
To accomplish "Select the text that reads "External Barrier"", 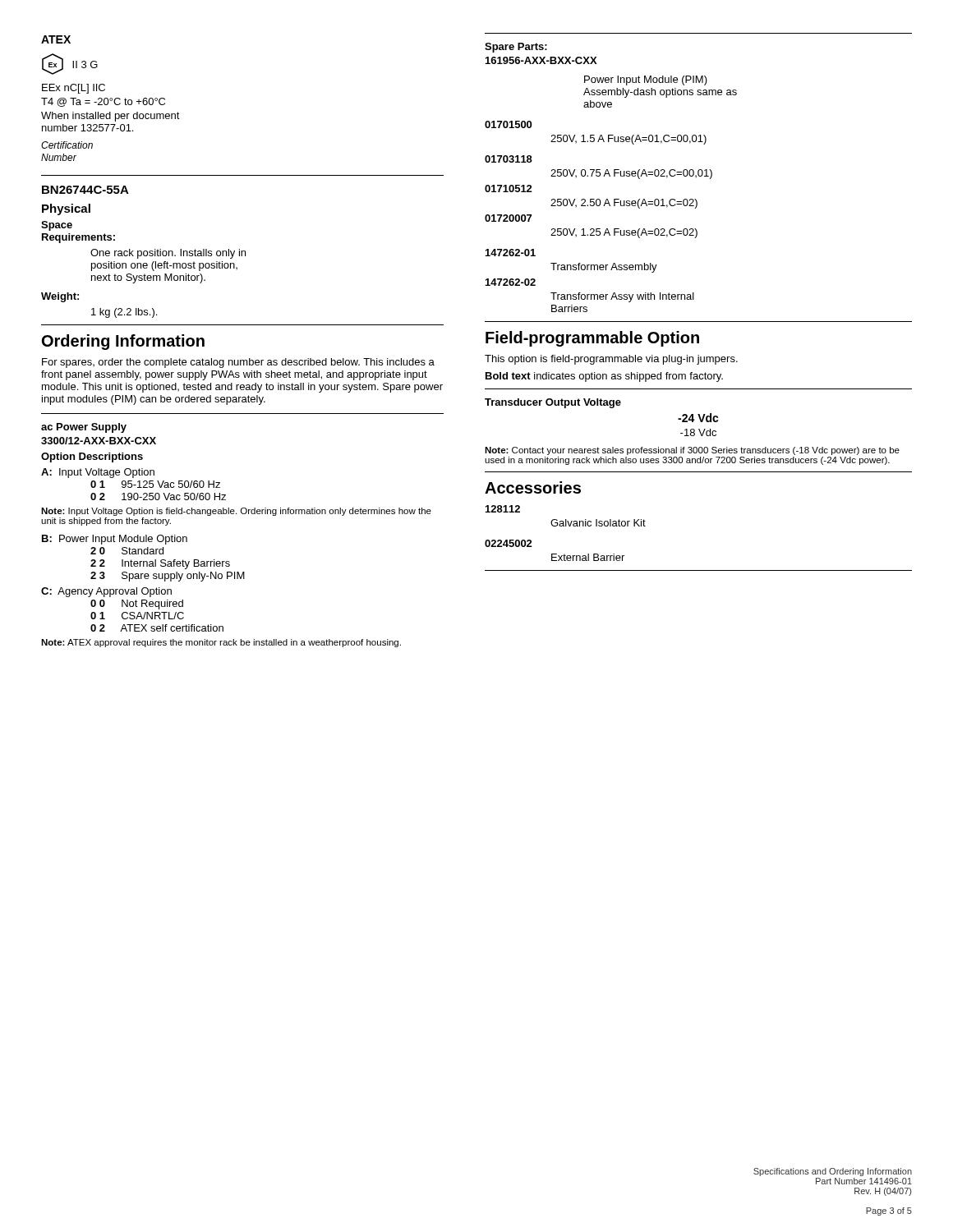I will [588, 557].
